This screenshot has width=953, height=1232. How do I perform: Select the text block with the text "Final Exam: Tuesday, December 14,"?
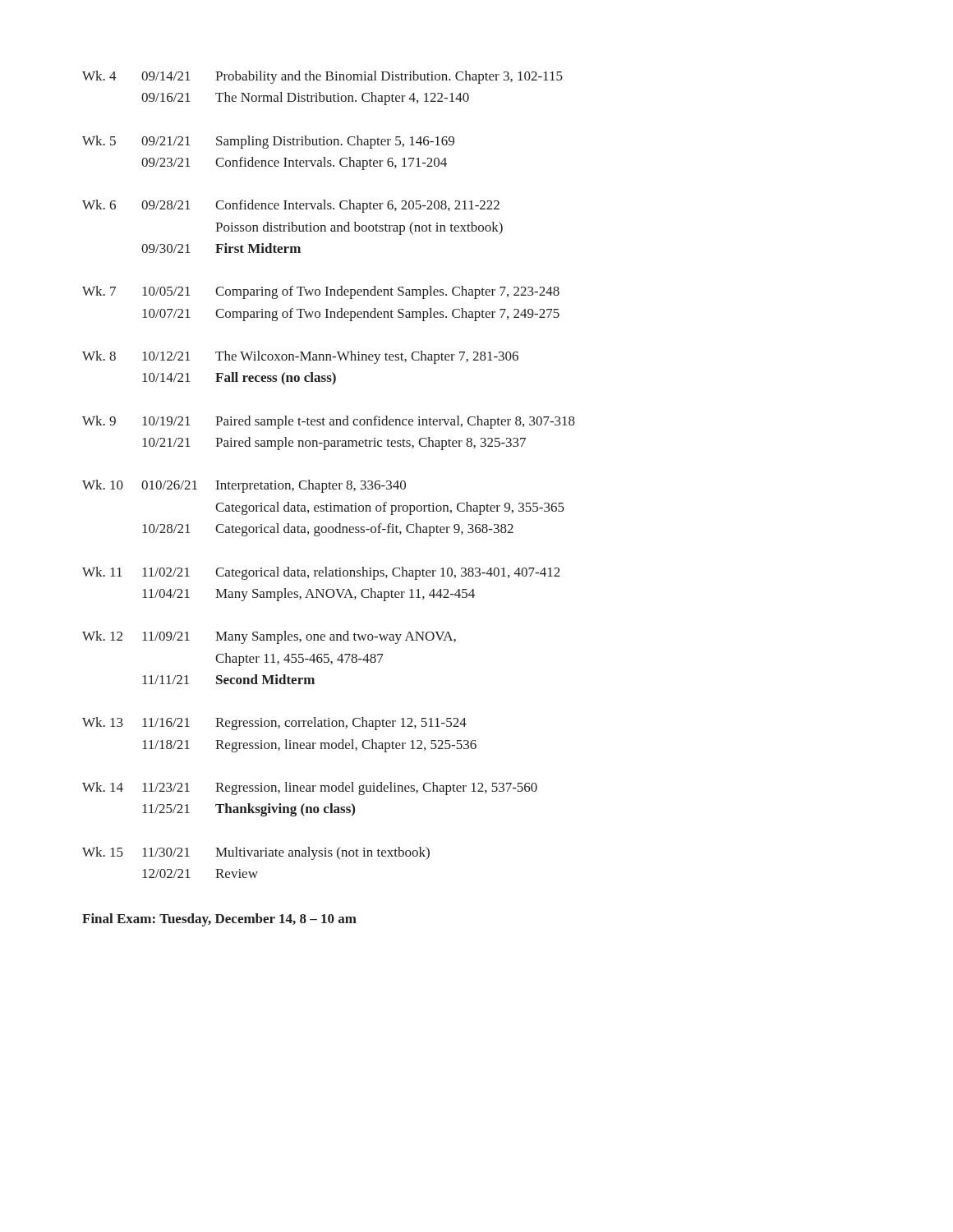click(219, 919)
